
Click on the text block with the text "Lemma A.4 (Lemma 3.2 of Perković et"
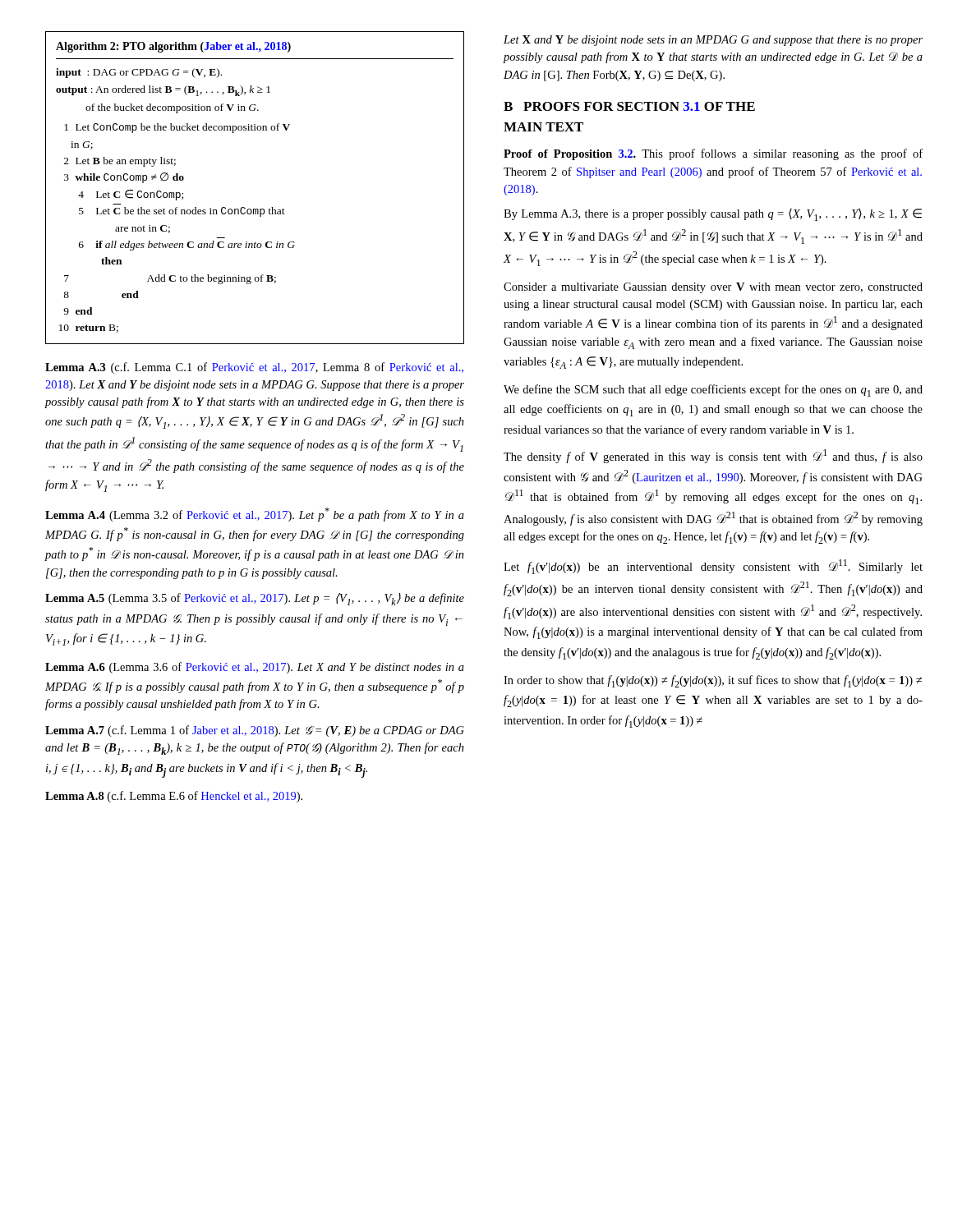point(255,542)
